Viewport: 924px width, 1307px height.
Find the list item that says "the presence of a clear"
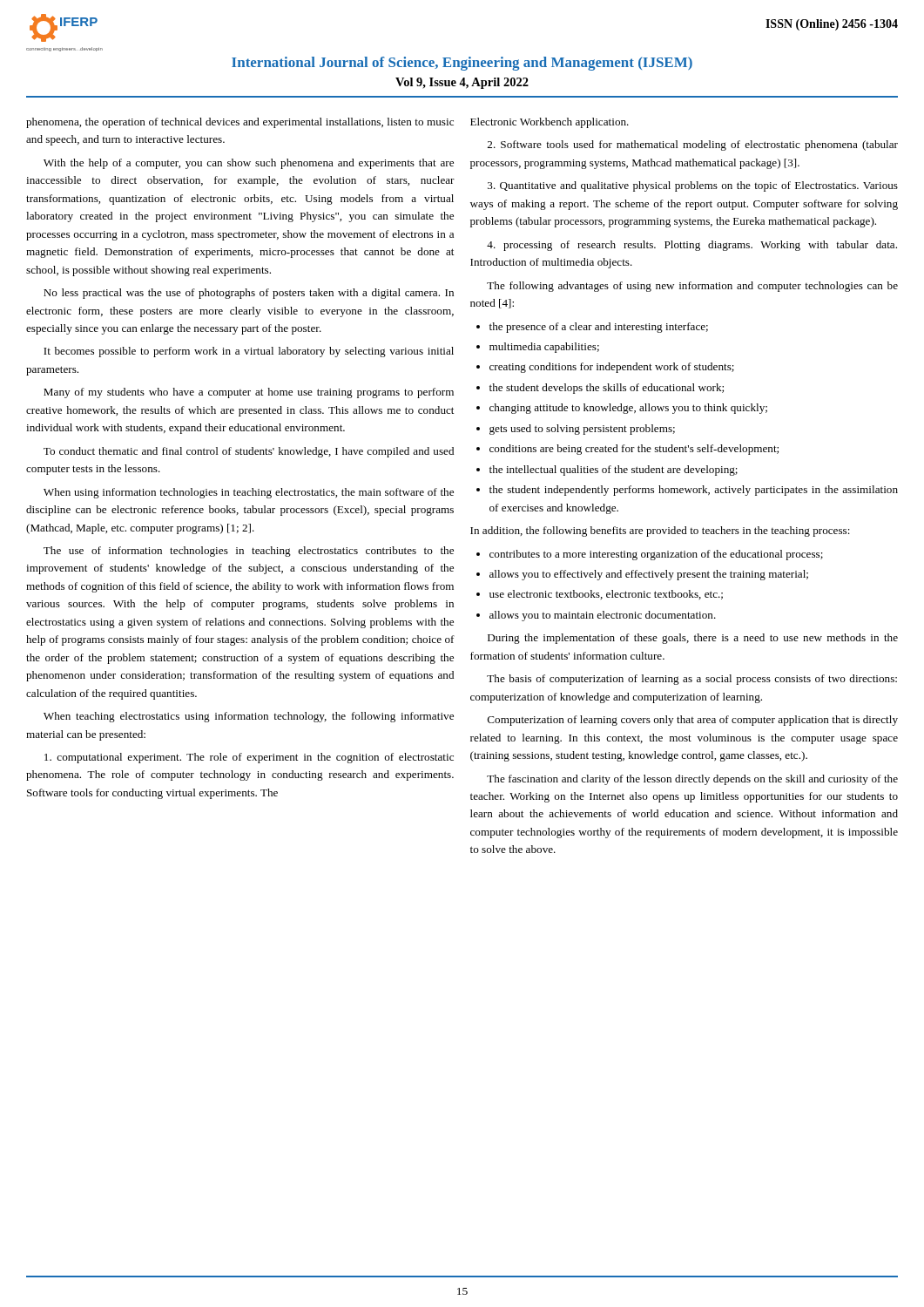(x=693, y=417)
